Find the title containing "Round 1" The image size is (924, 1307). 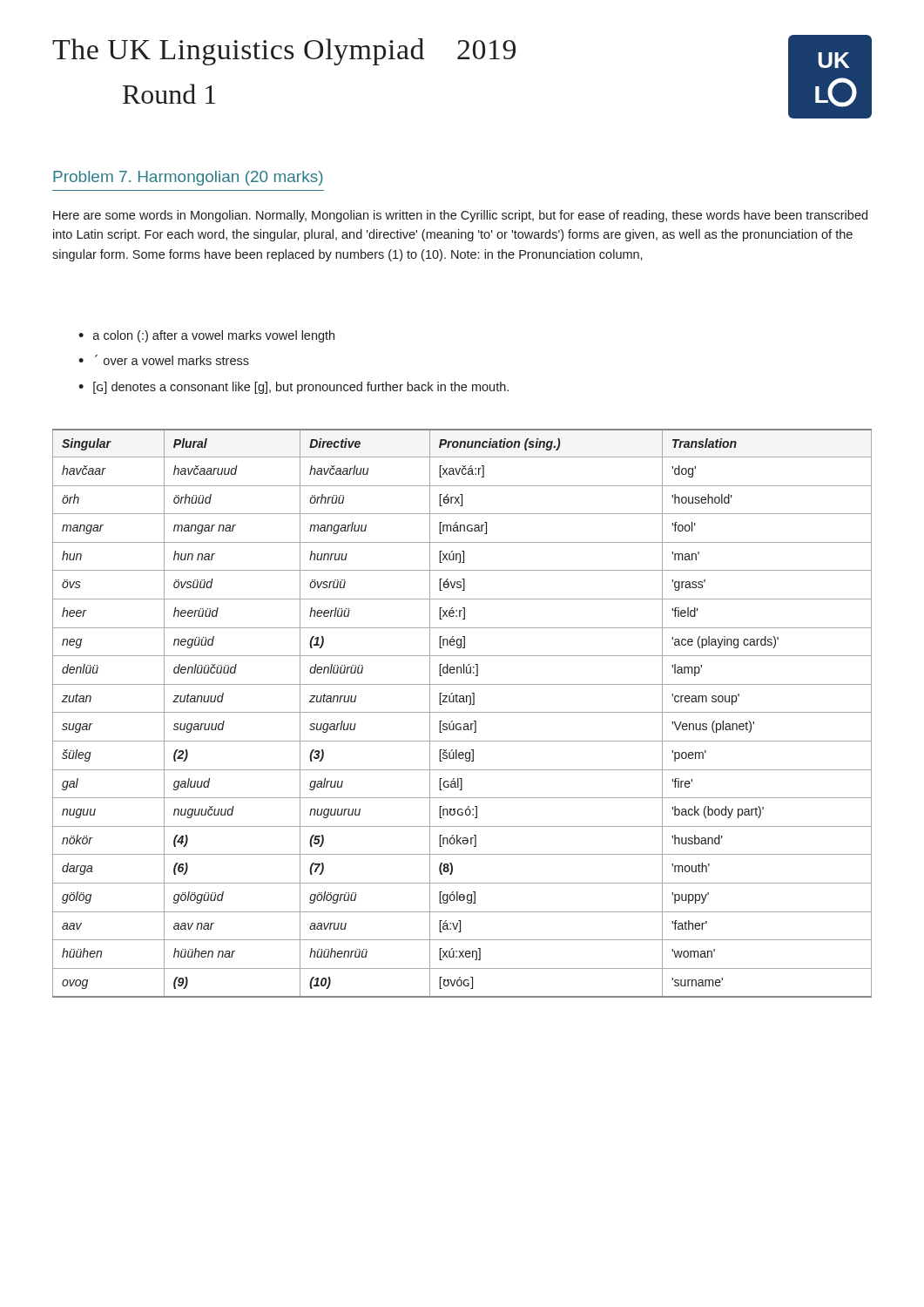[x=170, y=94]
